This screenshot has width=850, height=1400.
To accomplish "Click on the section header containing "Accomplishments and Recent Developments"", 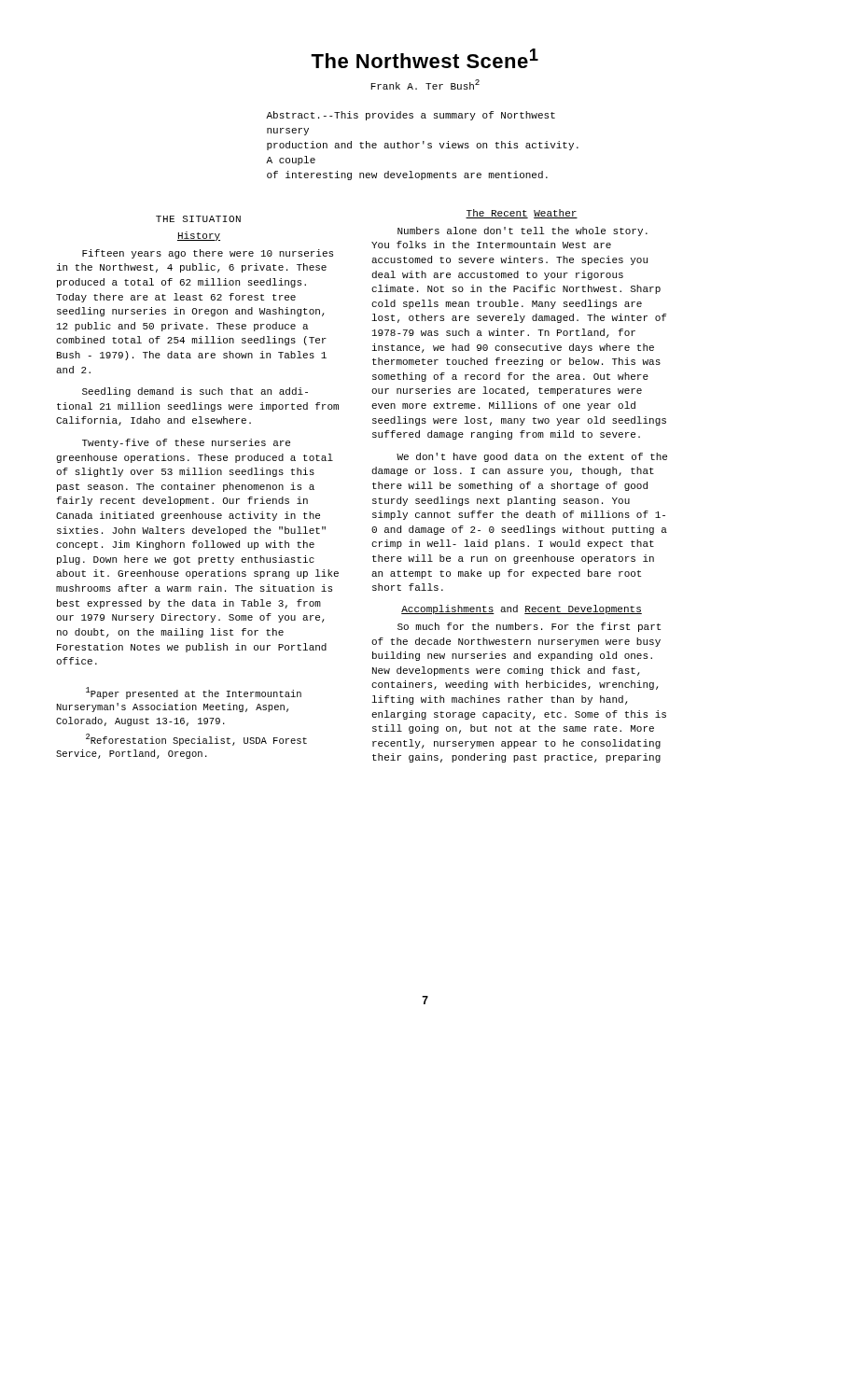I will [x=522, y=609].
